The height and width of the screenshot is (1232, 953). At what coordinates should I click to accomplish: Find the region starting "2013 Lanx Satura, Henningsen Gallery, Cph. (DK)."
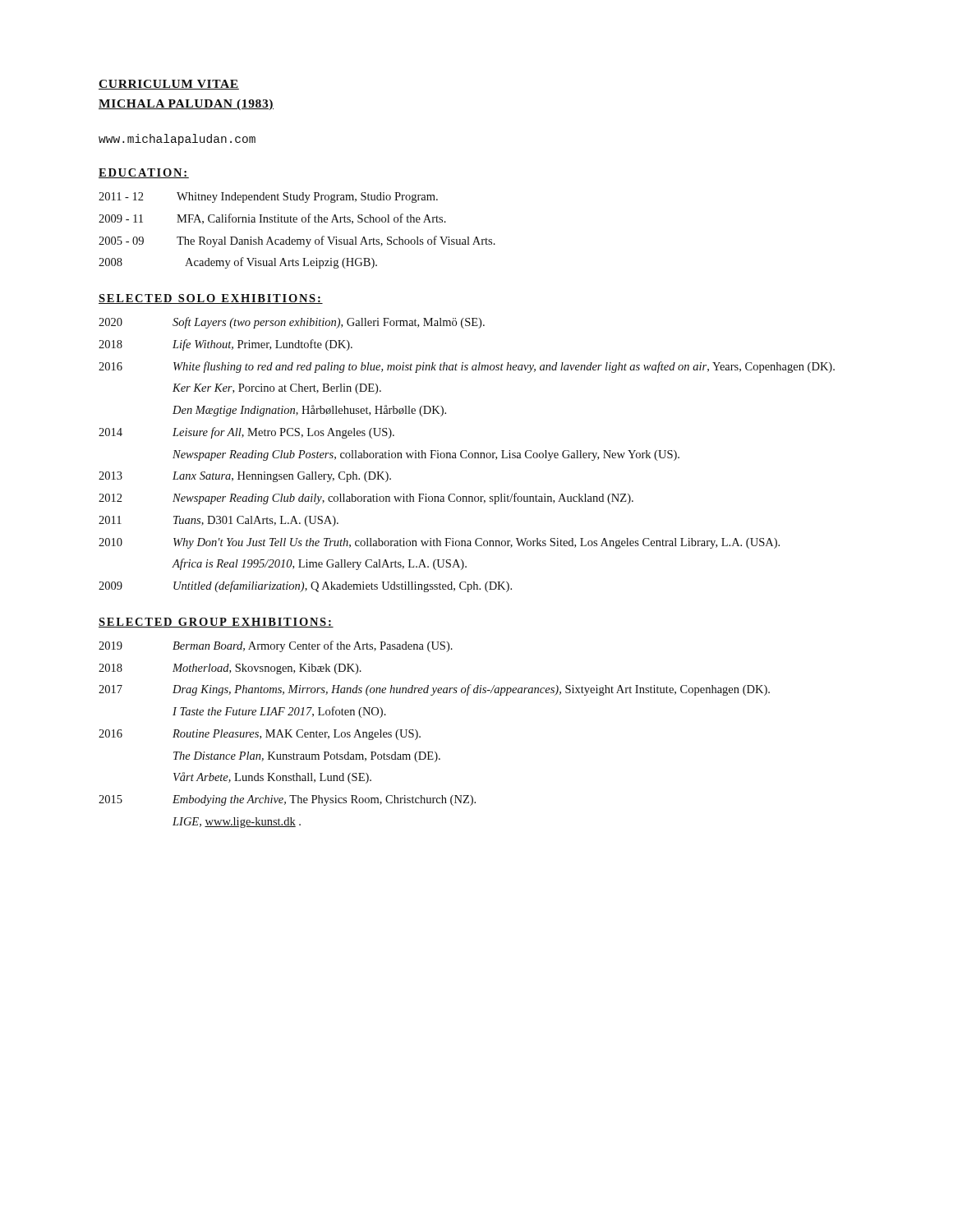click(x=245, y=477)
